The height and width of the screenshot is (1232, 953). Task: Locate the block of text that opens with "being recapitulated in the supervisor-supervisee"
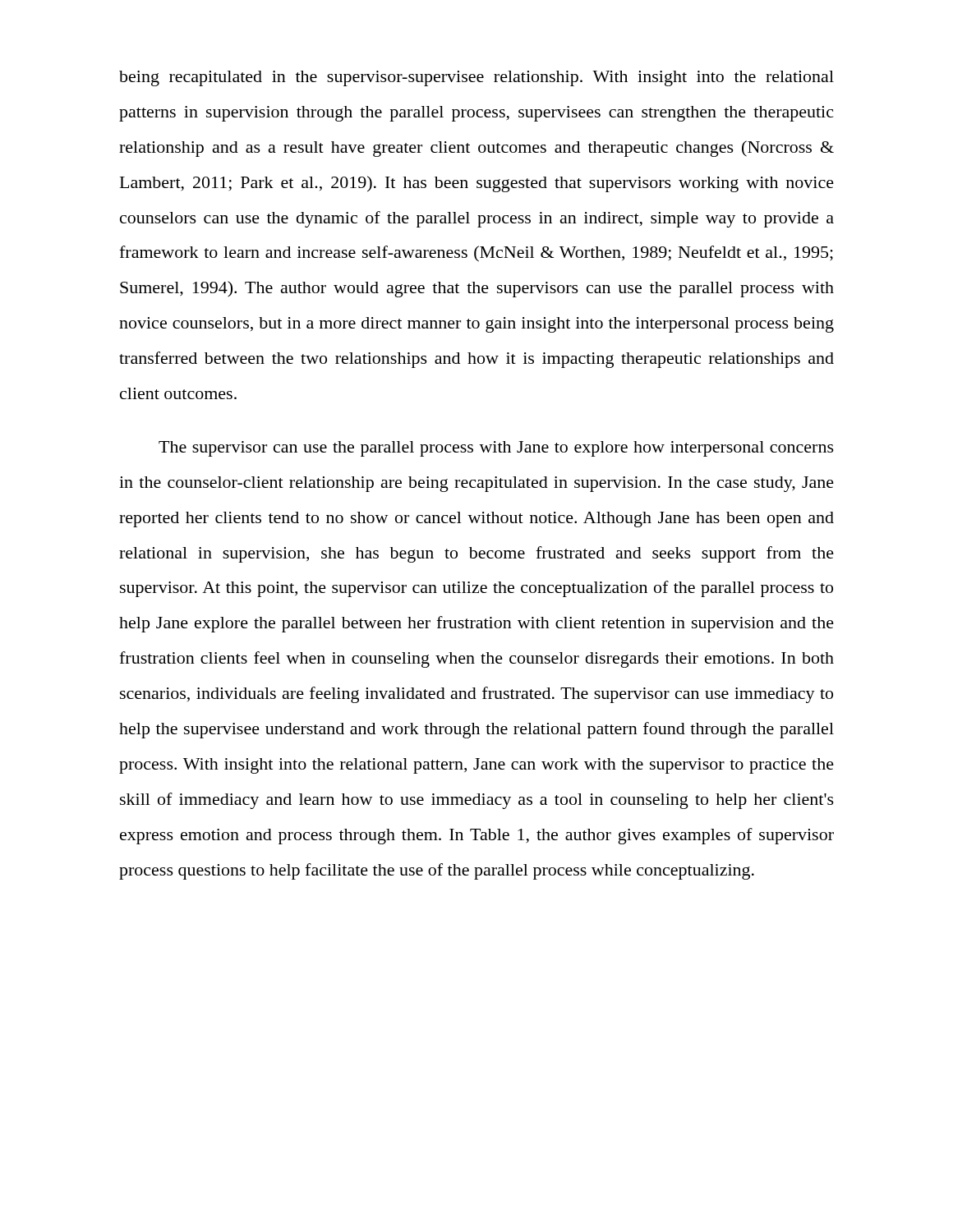(x=476, y=234)
